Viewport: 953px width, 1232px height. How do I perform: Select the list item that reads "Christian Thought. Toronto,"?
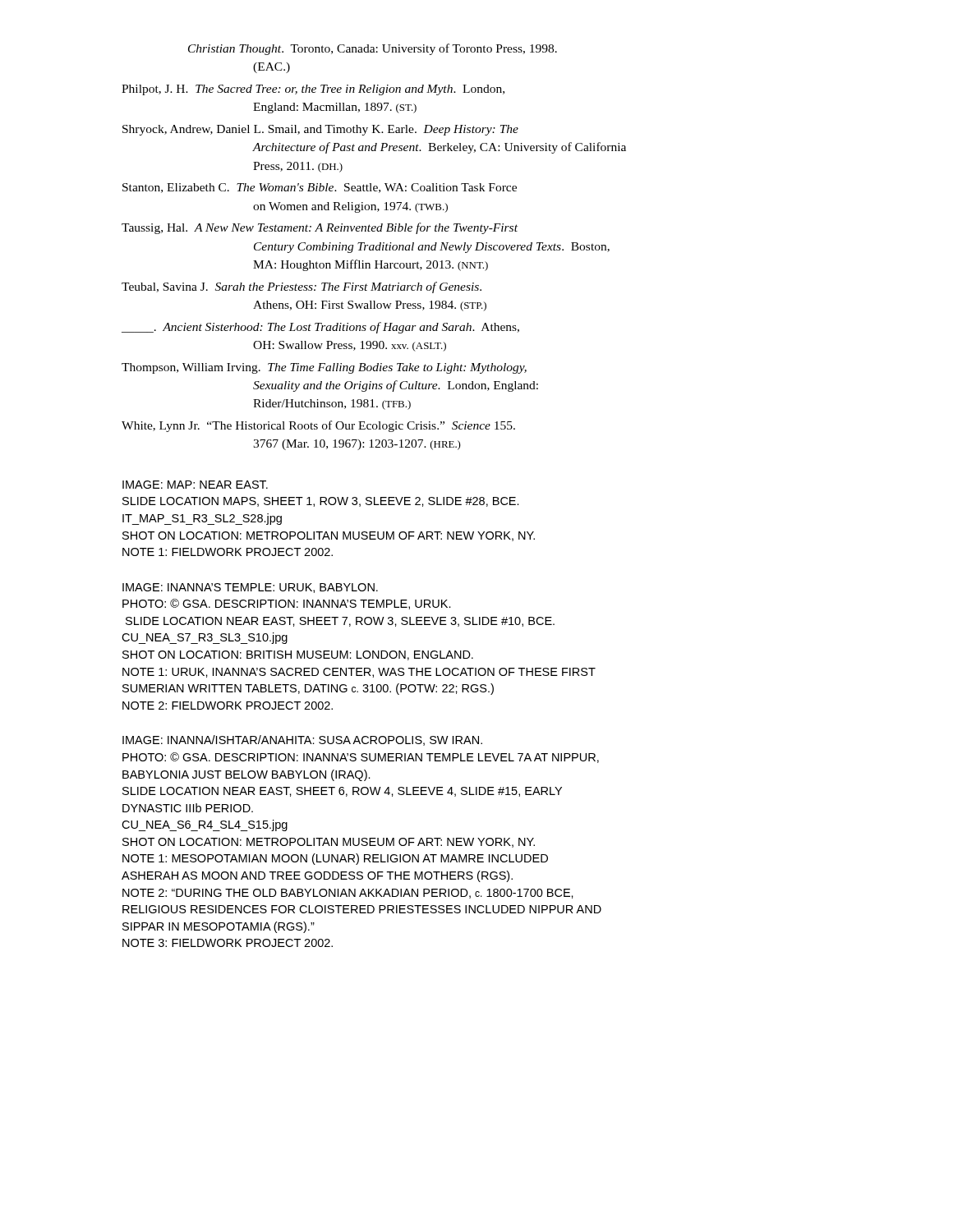point(500,58)
